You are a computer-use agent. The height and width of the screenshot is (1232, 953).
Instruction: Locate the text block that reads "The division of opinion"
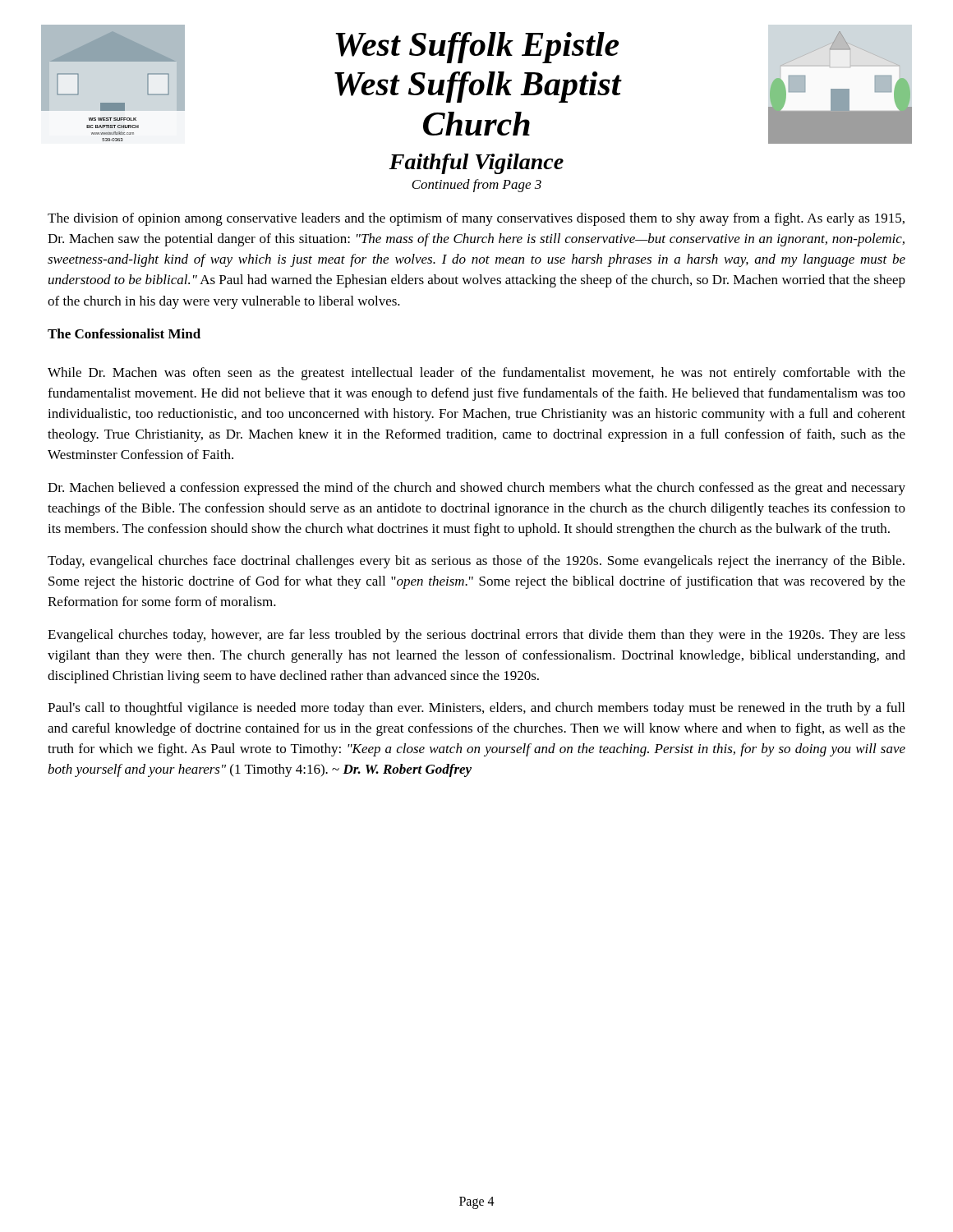[476, 259]
